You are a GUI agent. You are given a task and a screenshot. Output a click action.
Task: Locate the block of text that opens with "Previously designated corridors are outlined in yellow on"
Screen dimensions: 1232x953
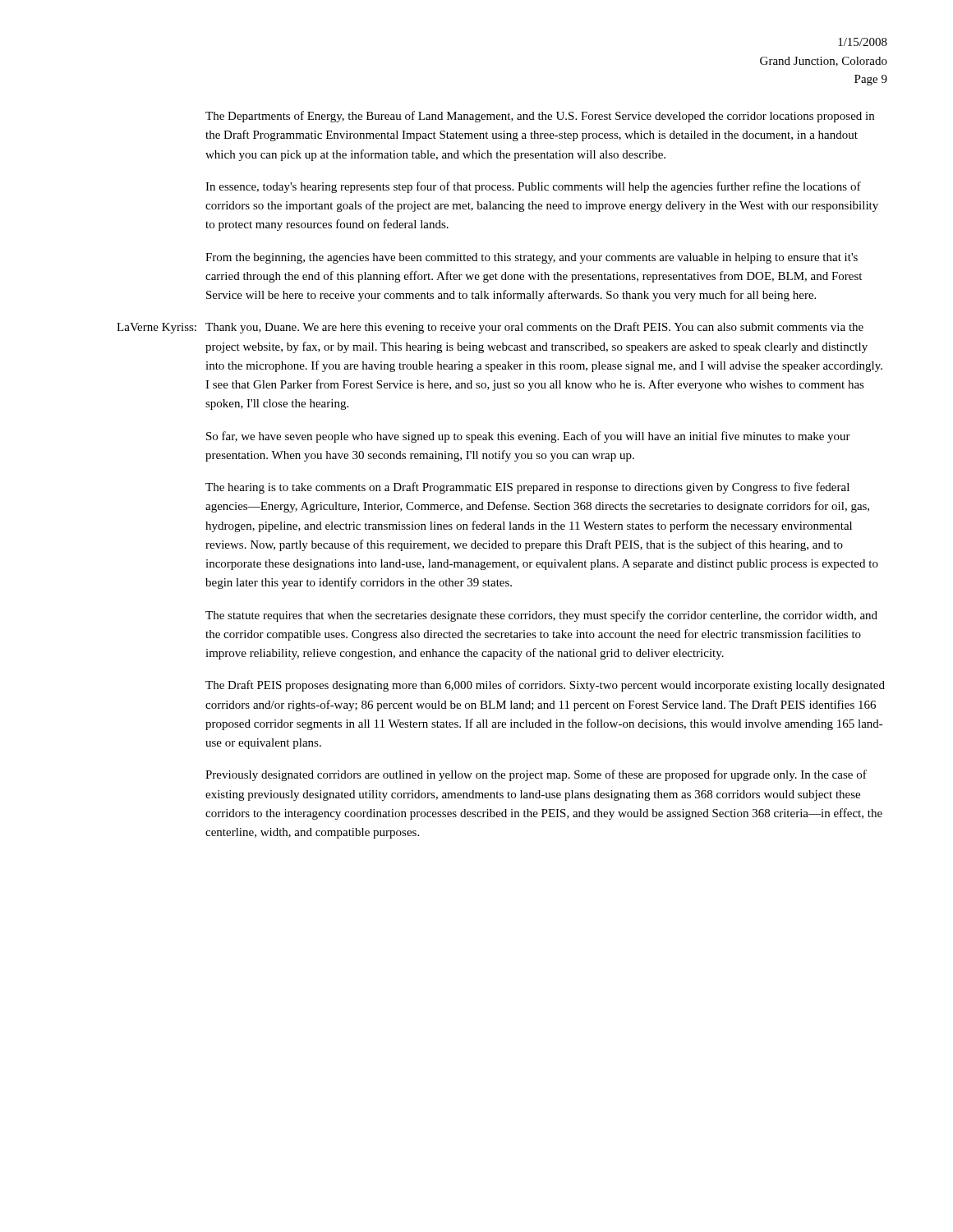point(476,804)
